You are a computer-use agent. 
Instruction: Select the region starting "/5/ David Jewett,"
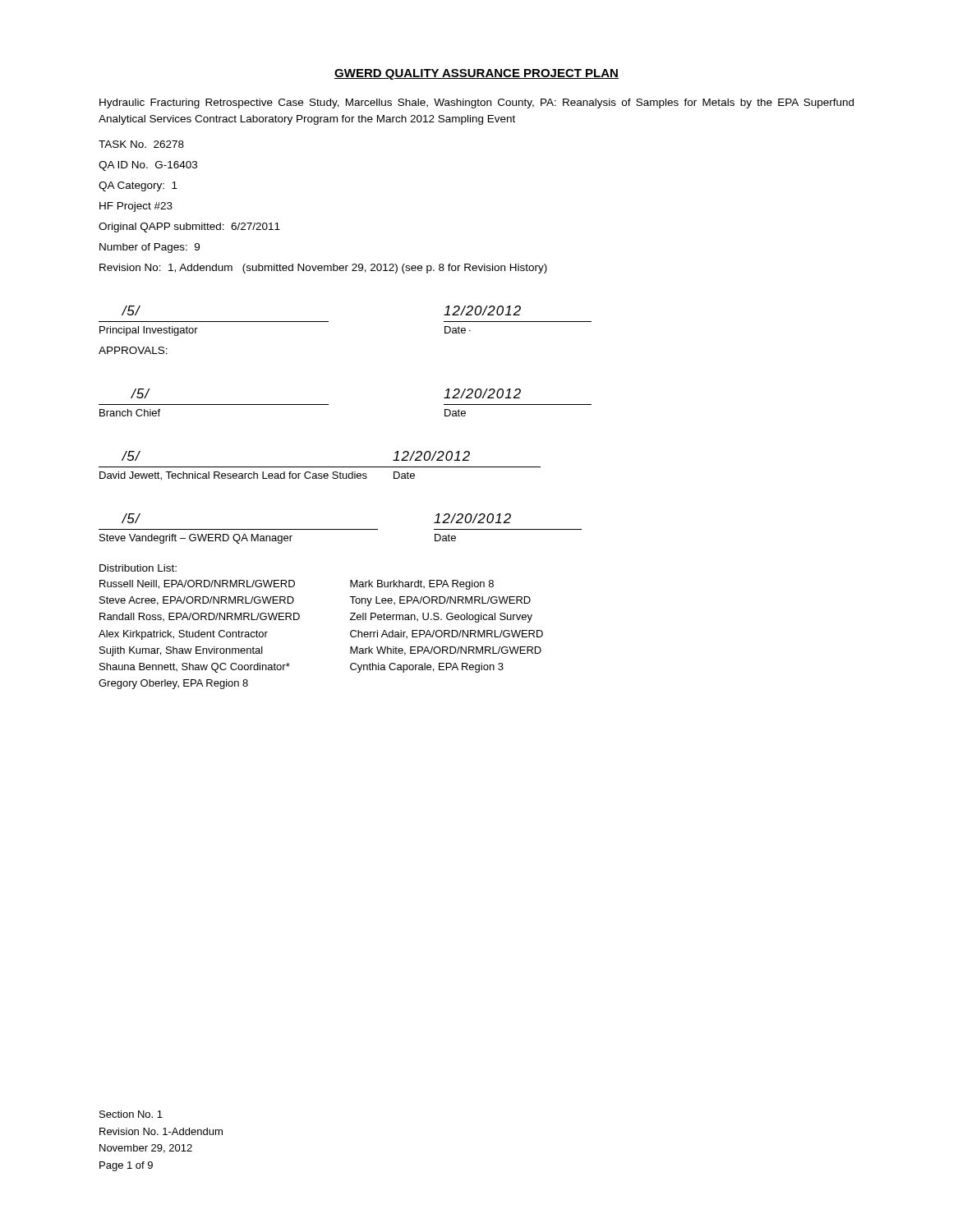click(476, 458)
